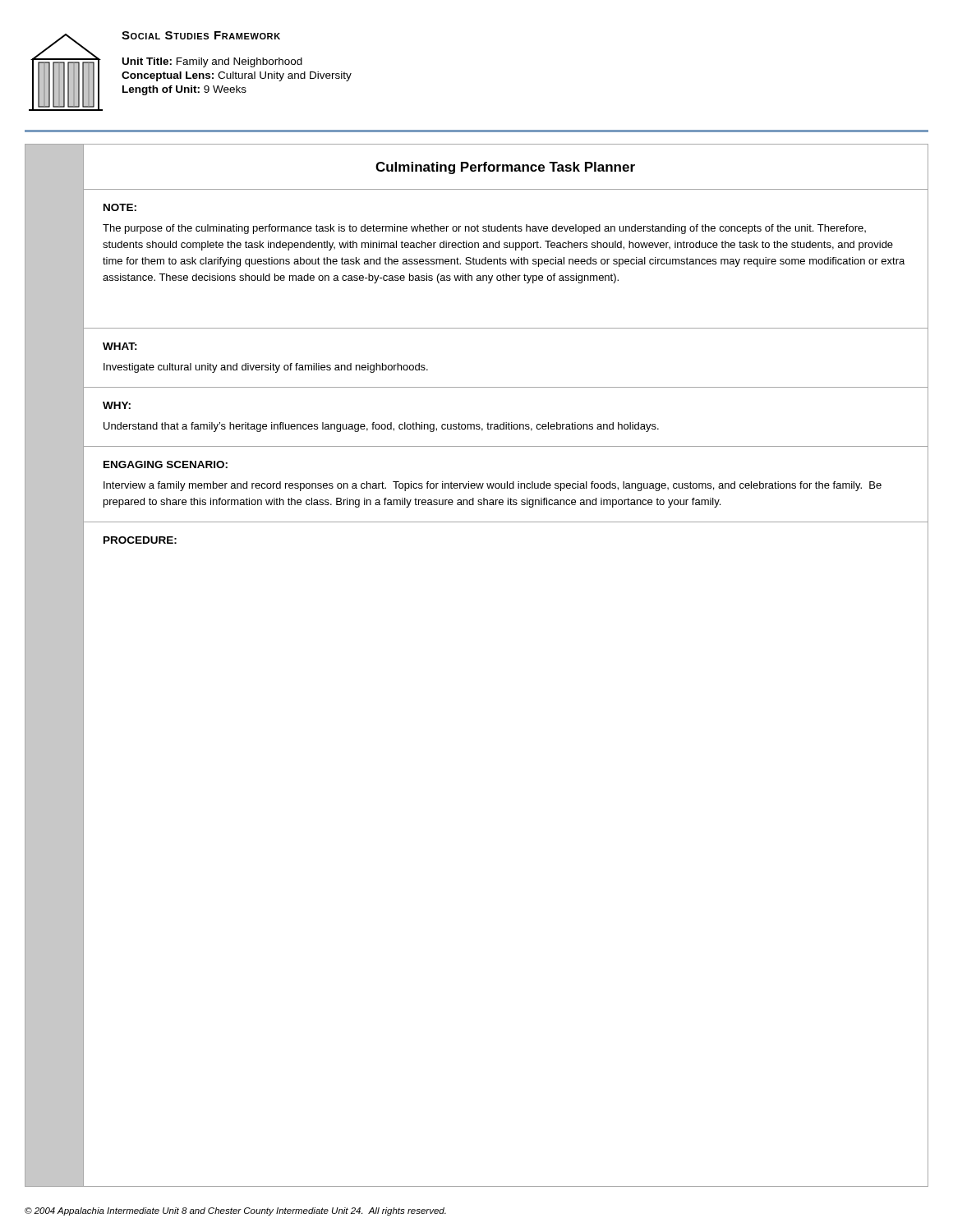The image size is (953, 1232).
Task: Select the text block that reads "The purpose of the culminating performance"
Action: pyautogui.click(x=504, y=253)
